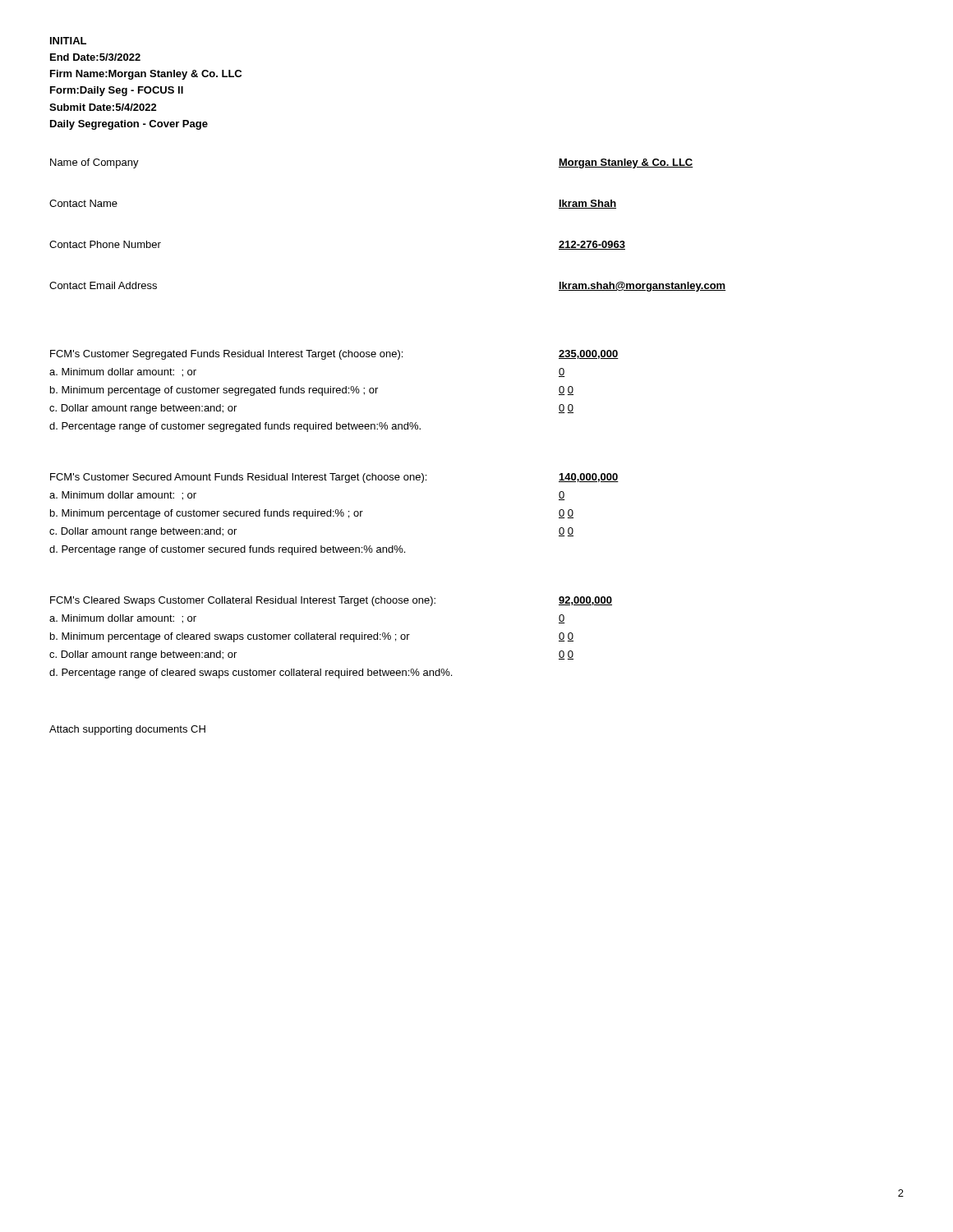The image size is (953, 1232).
Task: Point to the block starting "Morgan Stanley & Co. LLC"
Action: [x=626, y=162]
